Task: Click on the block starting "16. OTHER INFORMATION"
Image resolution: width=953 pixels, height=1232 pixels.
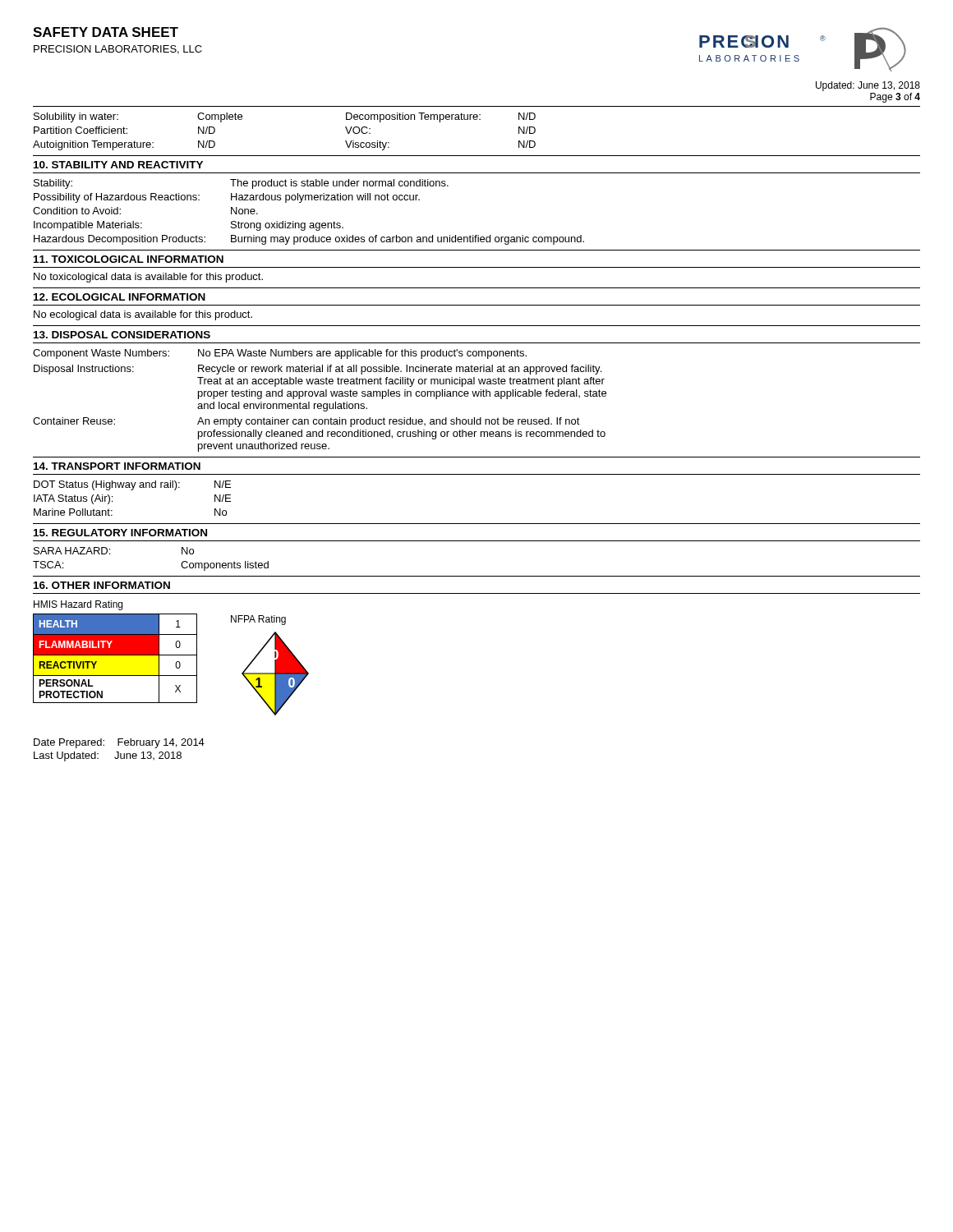Action: [102, 585]
